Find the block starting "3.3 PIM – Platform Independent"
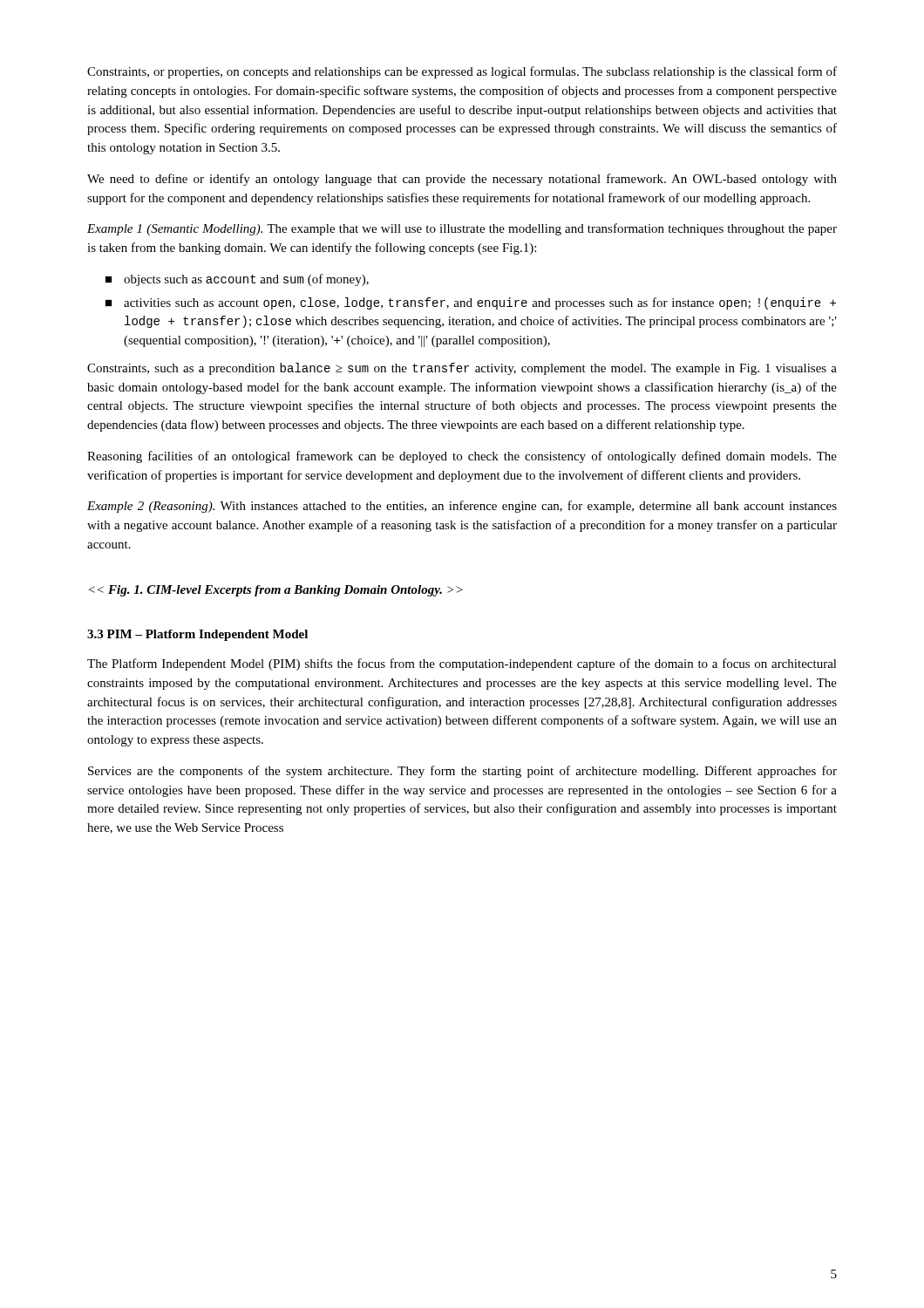 (x=197, y=635)
